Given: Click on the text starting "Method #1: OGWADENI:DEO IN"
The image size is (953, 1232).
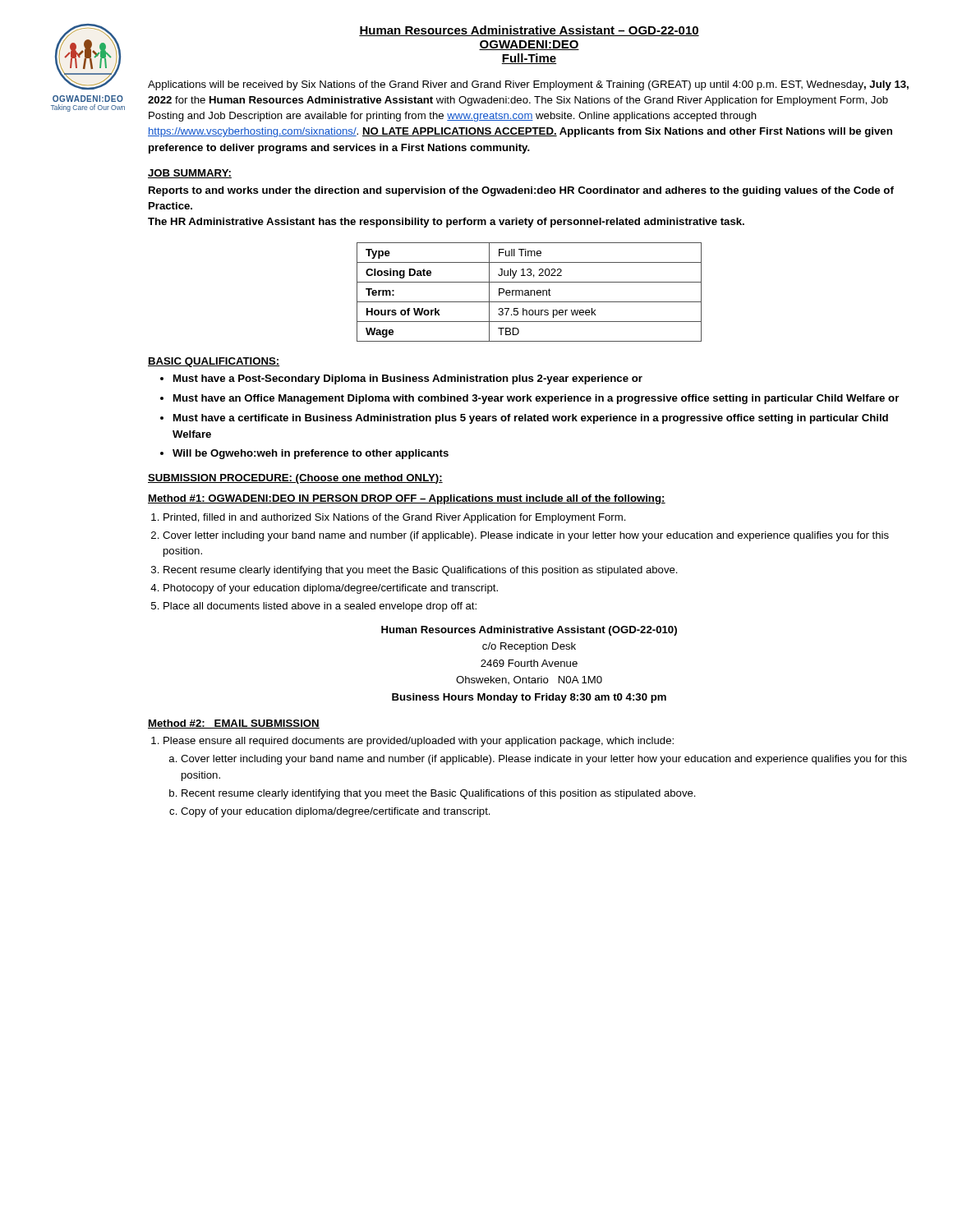Looking at the screenshot, I should pyautogui.click(x=406, y=498).
